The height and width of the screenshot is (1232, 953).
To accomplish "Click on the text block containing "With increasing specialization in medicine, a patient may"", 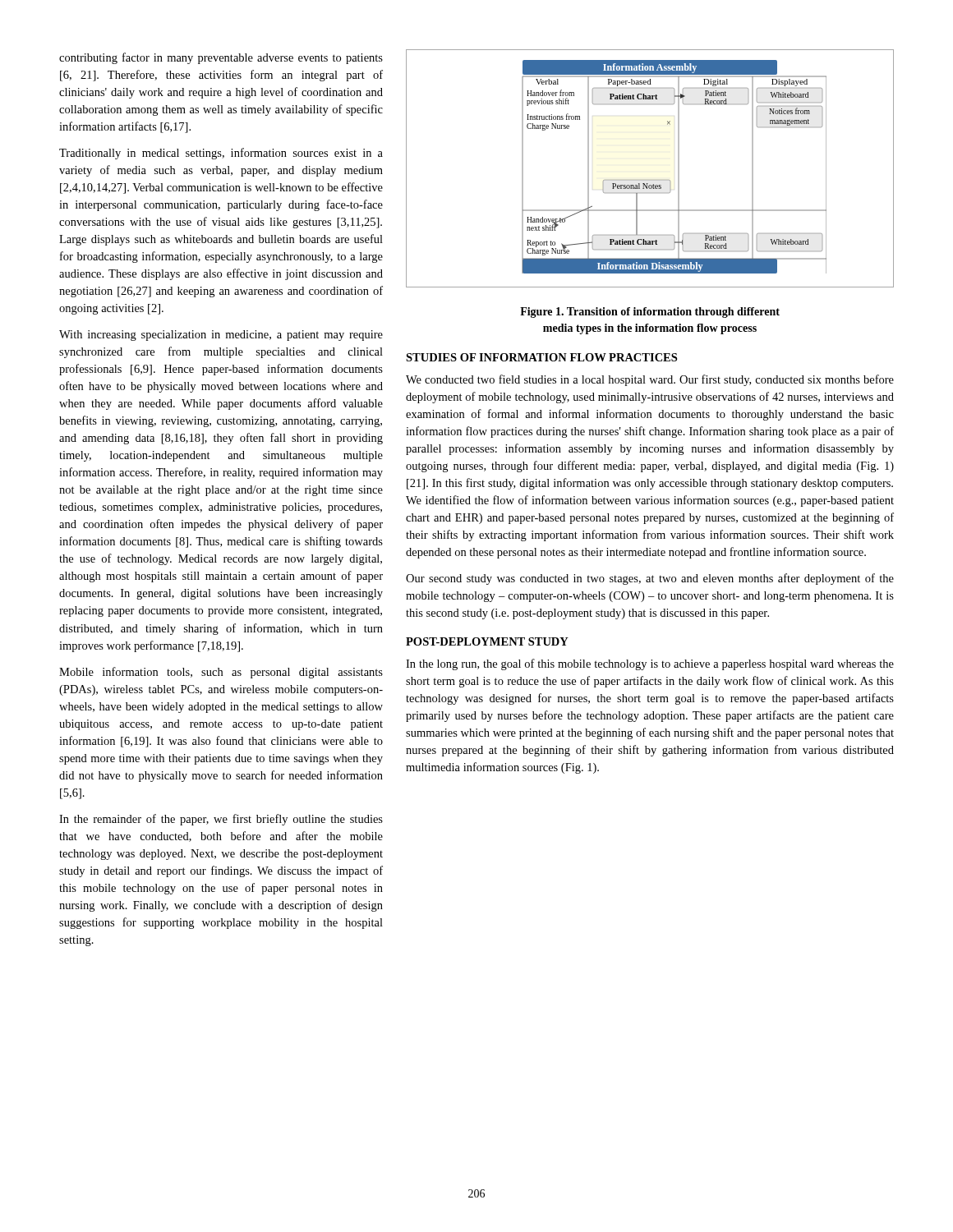I will [221, 490].
